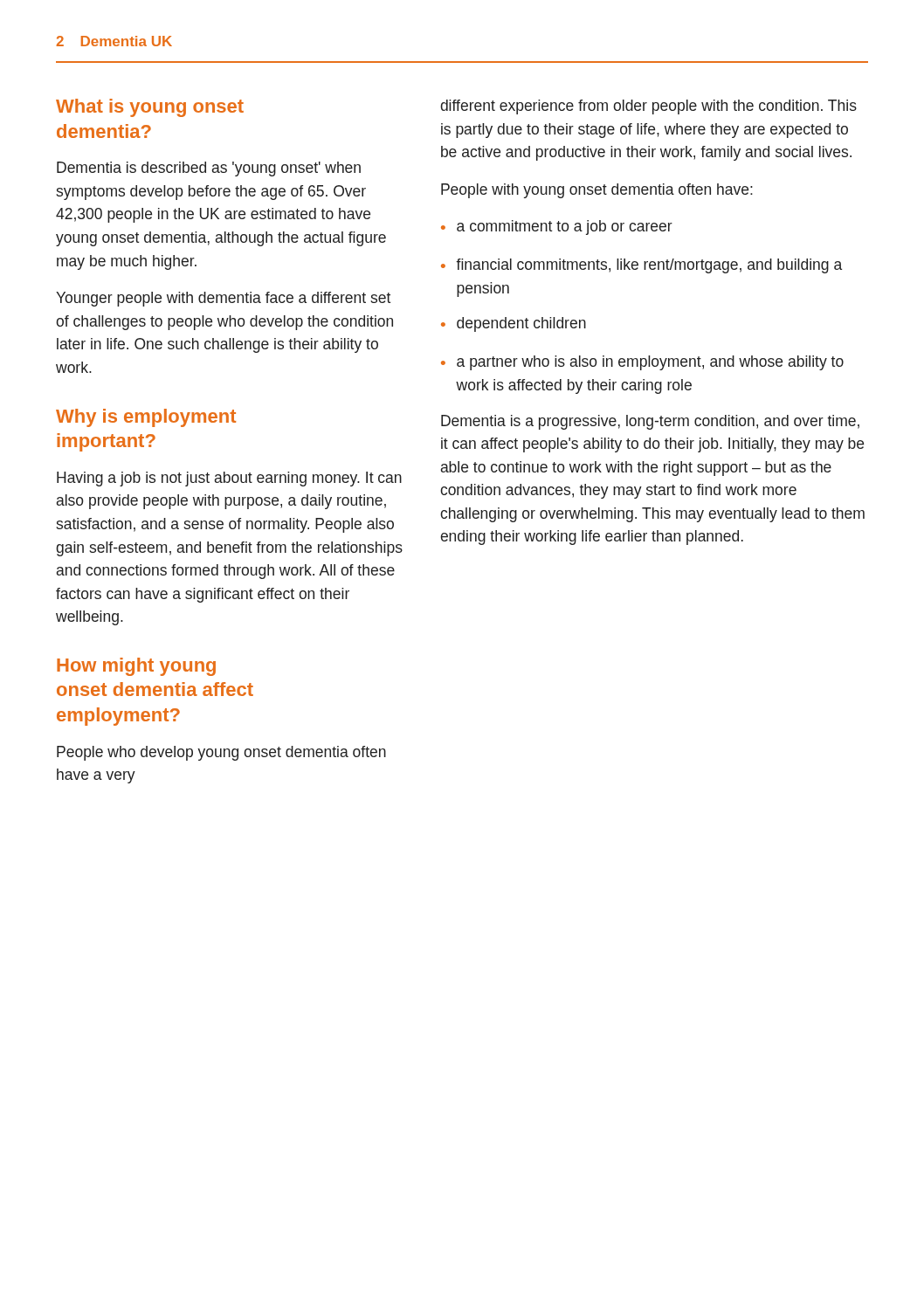Select the element starting "• dependent children"
The width and height of the screenshot is (924, 1310).
(x=514, y=324)
